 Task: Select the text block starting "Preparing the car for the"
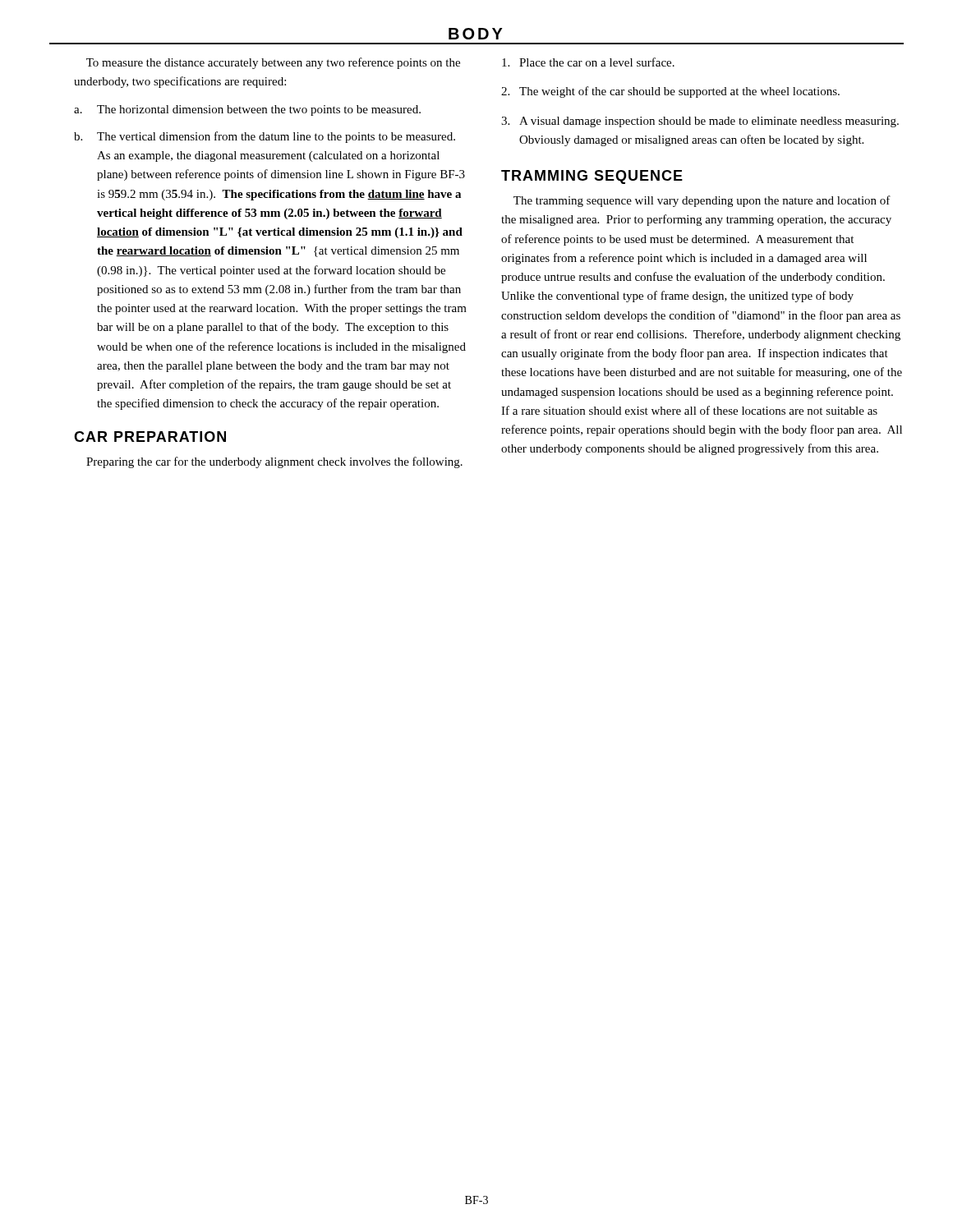coord(269,461)
